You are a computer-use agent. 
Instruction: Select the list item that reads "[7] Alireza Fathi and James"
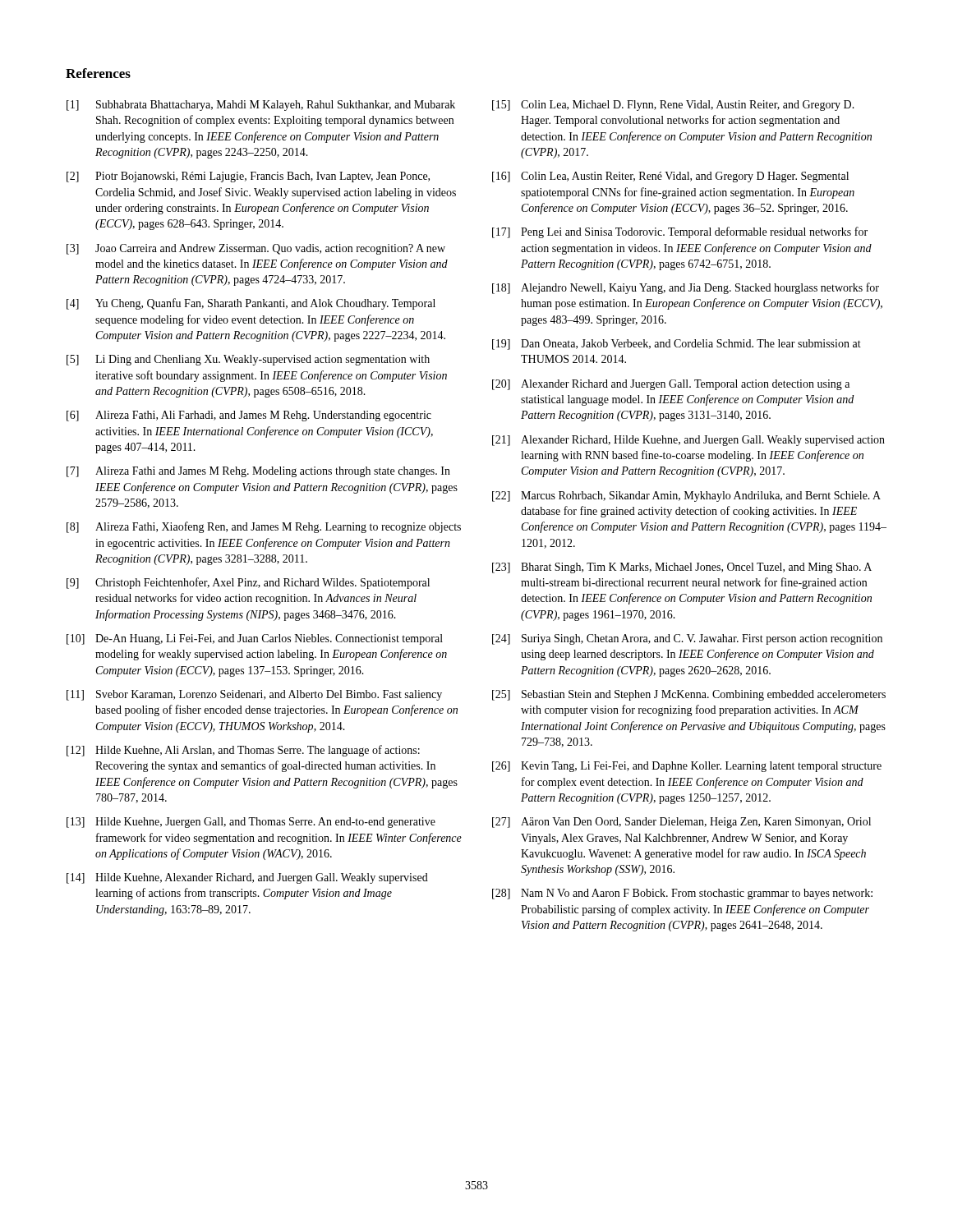pos(264,487)
